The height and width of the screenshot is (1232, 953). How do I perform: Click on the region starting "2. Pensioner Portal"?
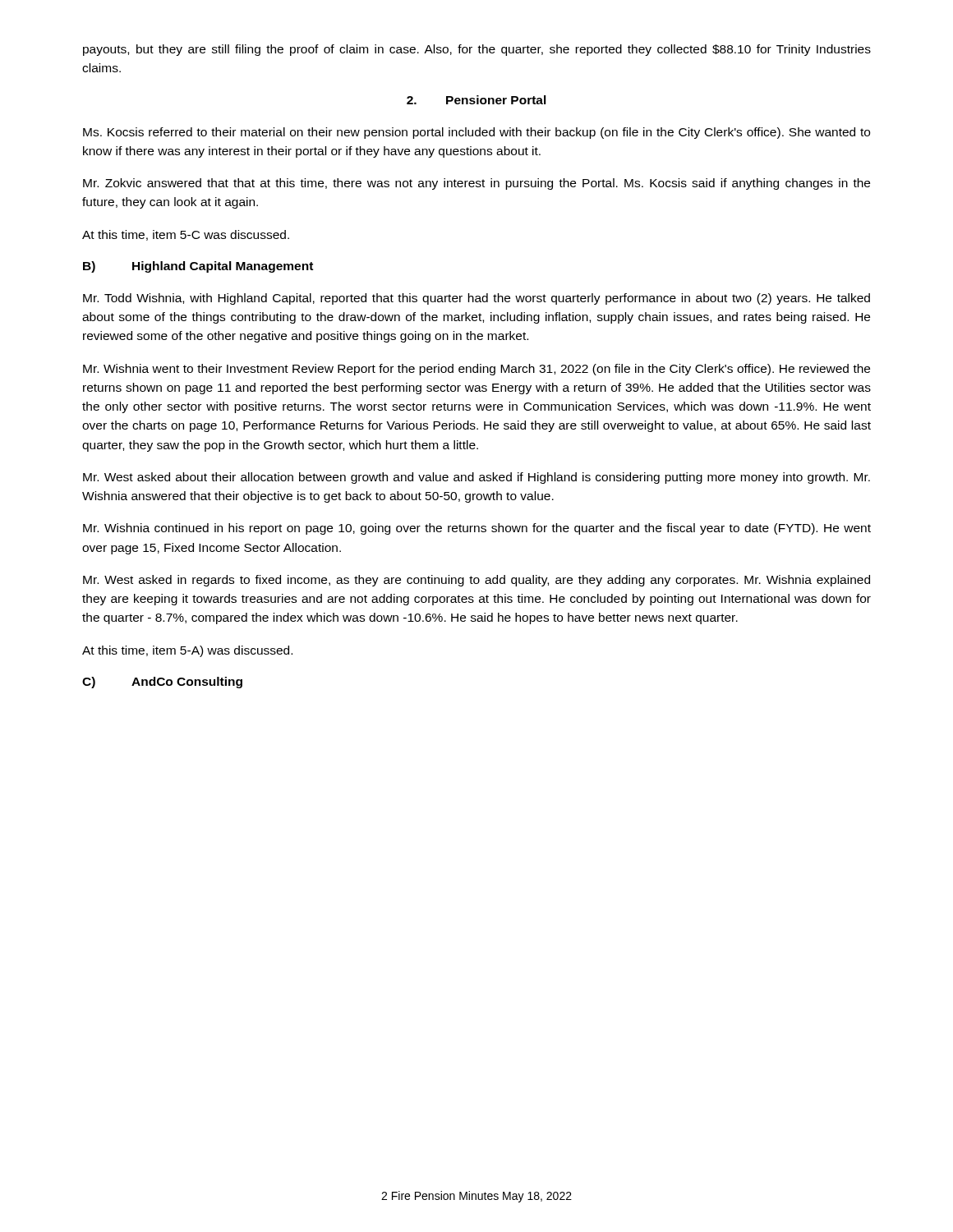coord(476,99)
